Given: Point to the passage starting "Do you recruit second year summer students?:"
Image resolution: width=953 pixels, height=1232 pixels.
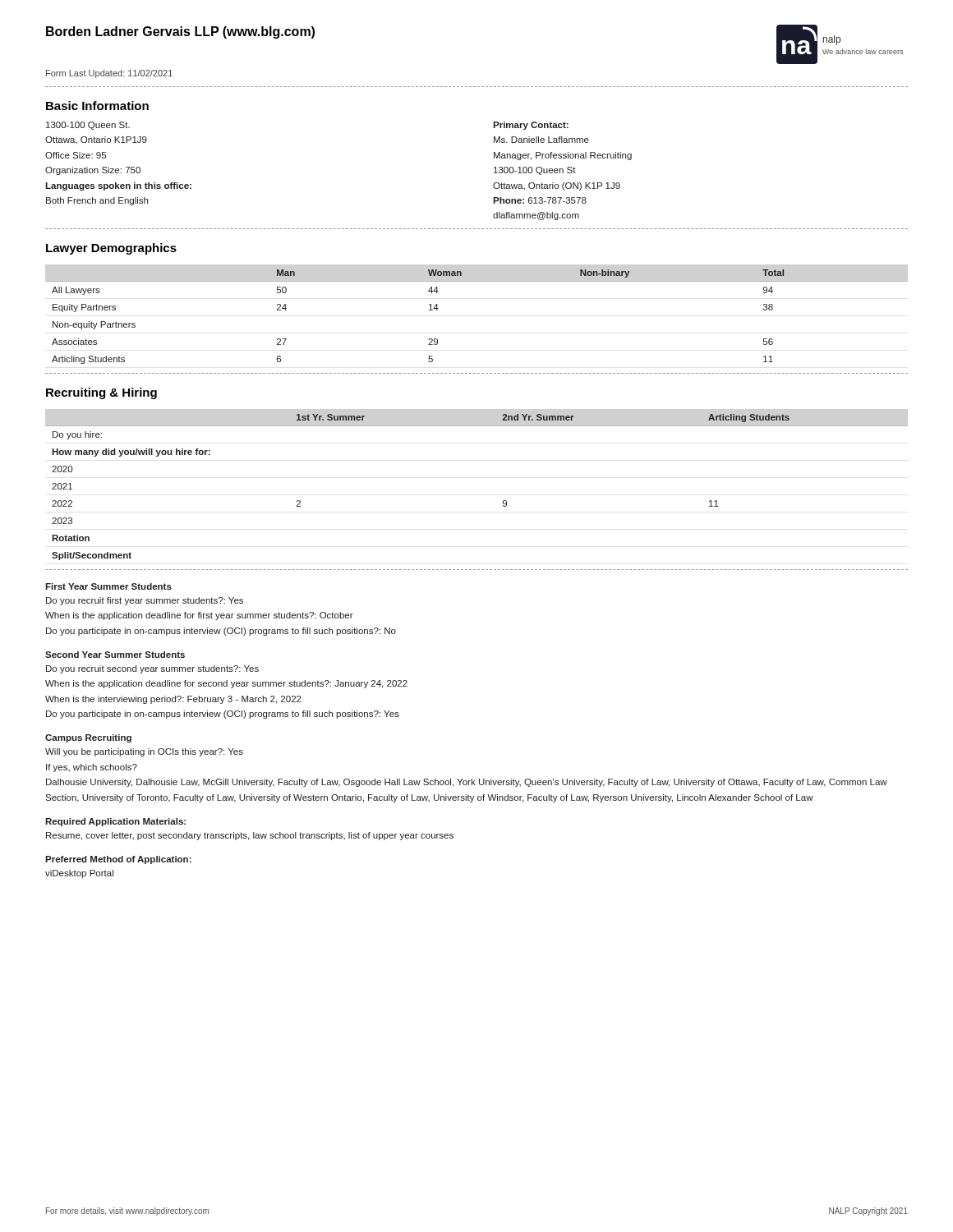Looking at the screenshot, I should 152,669.
